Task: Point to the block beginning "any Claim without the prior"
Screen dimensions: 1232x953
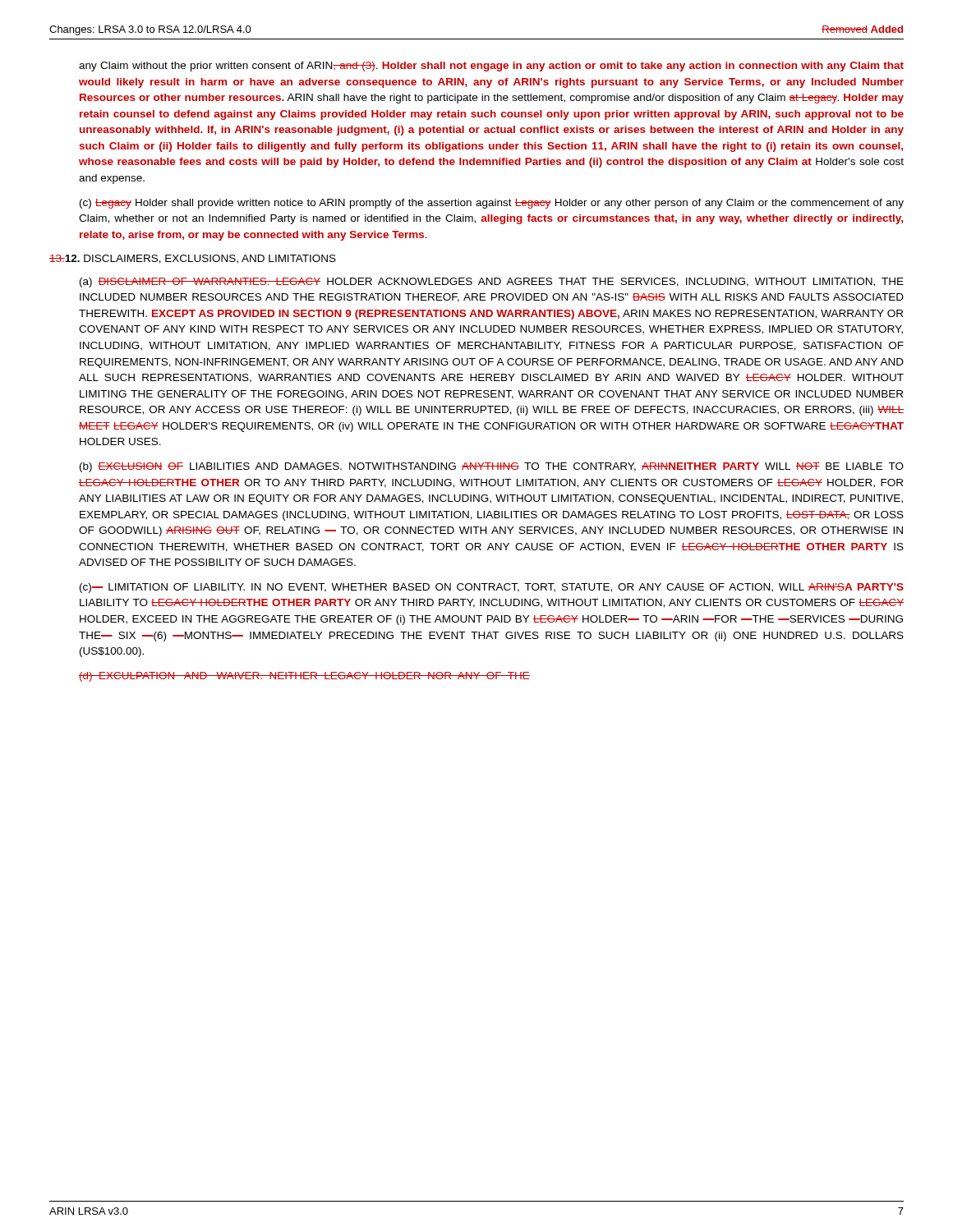Action: [491, 122]
